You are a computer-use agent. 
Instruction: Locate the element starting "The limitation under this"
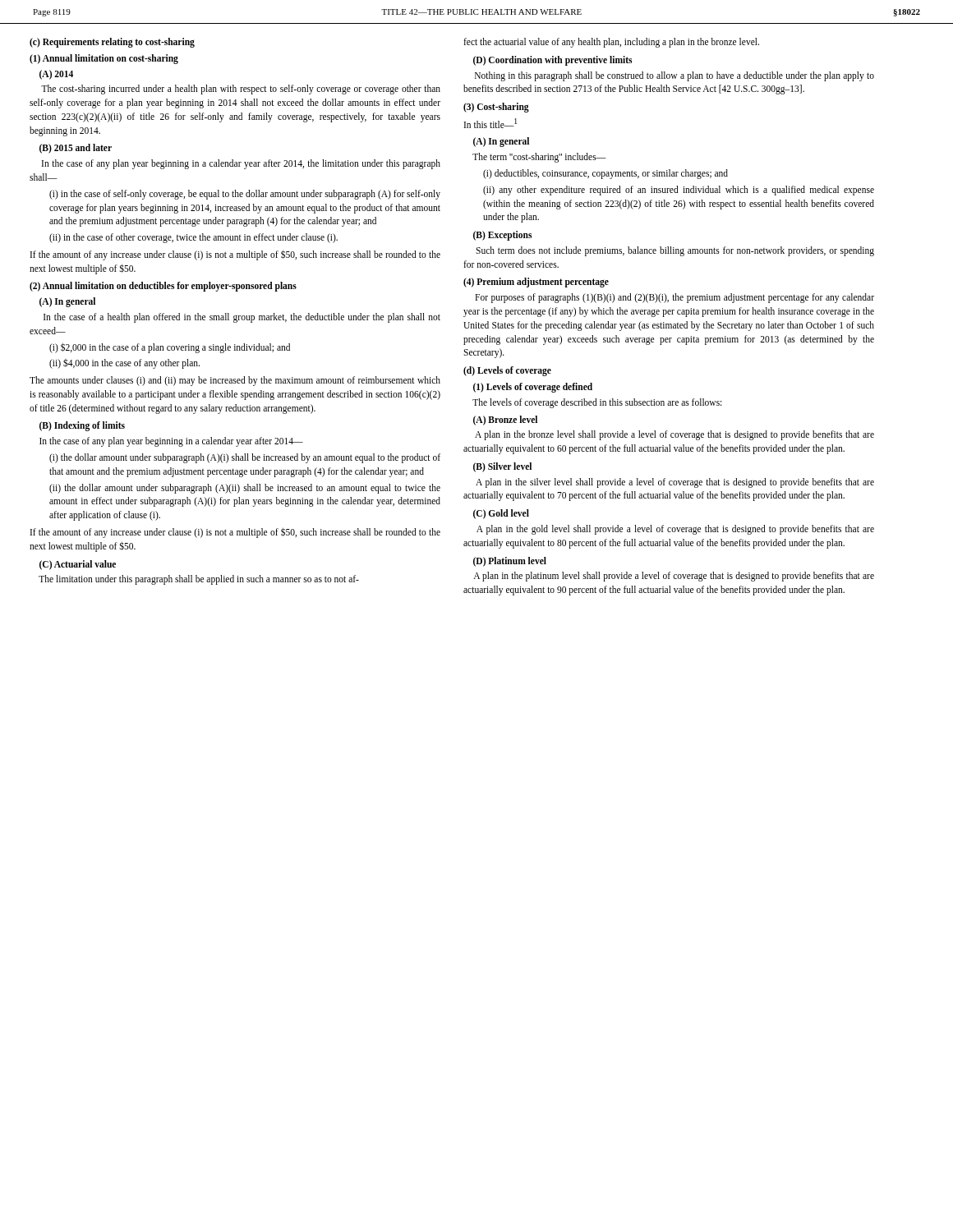(194, 579)
